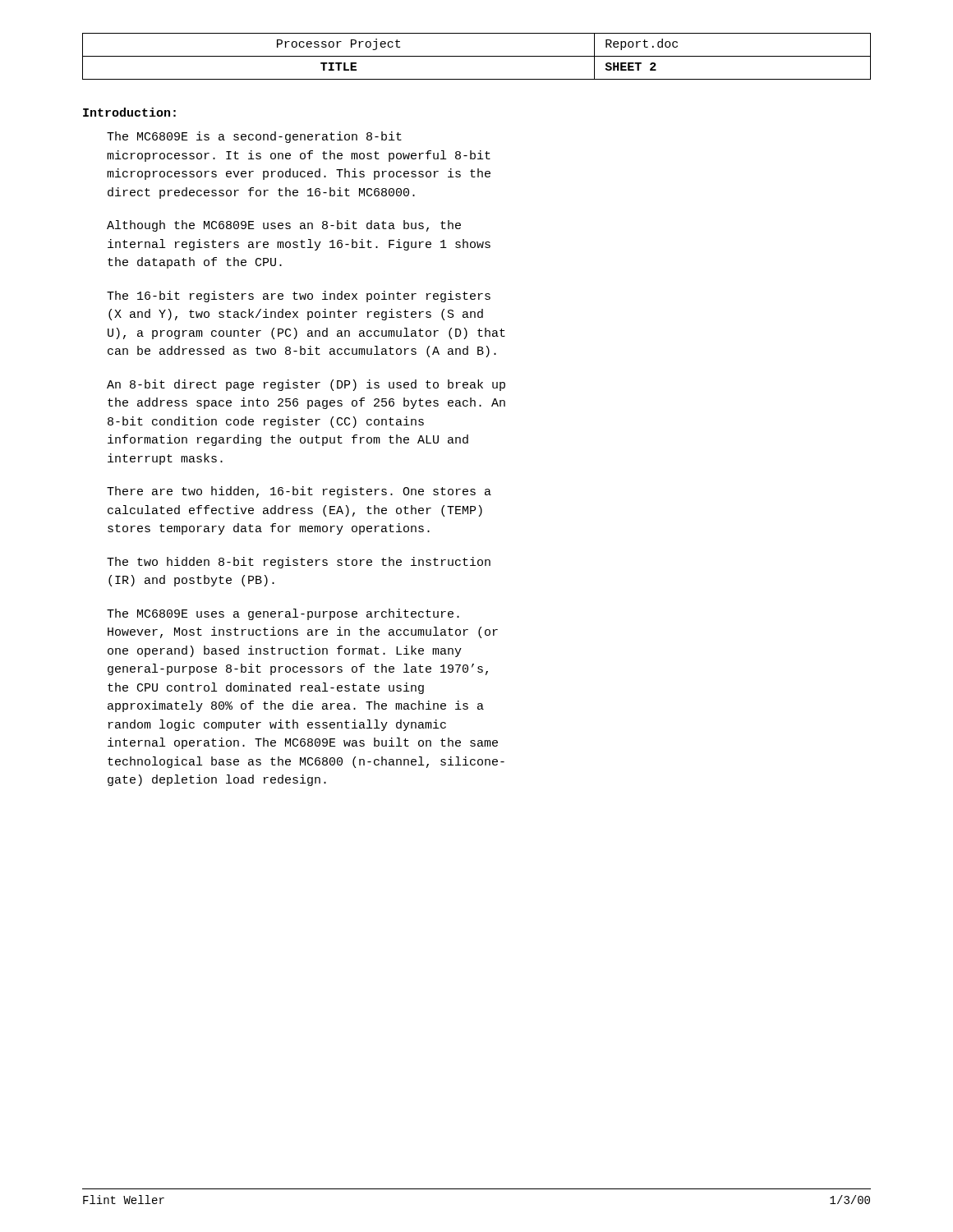953x1232 pixels.
Task: Select the text block that says "The MC6809E is a second-generation 8-bit microprocessor."
Action: tap(299, 165)
